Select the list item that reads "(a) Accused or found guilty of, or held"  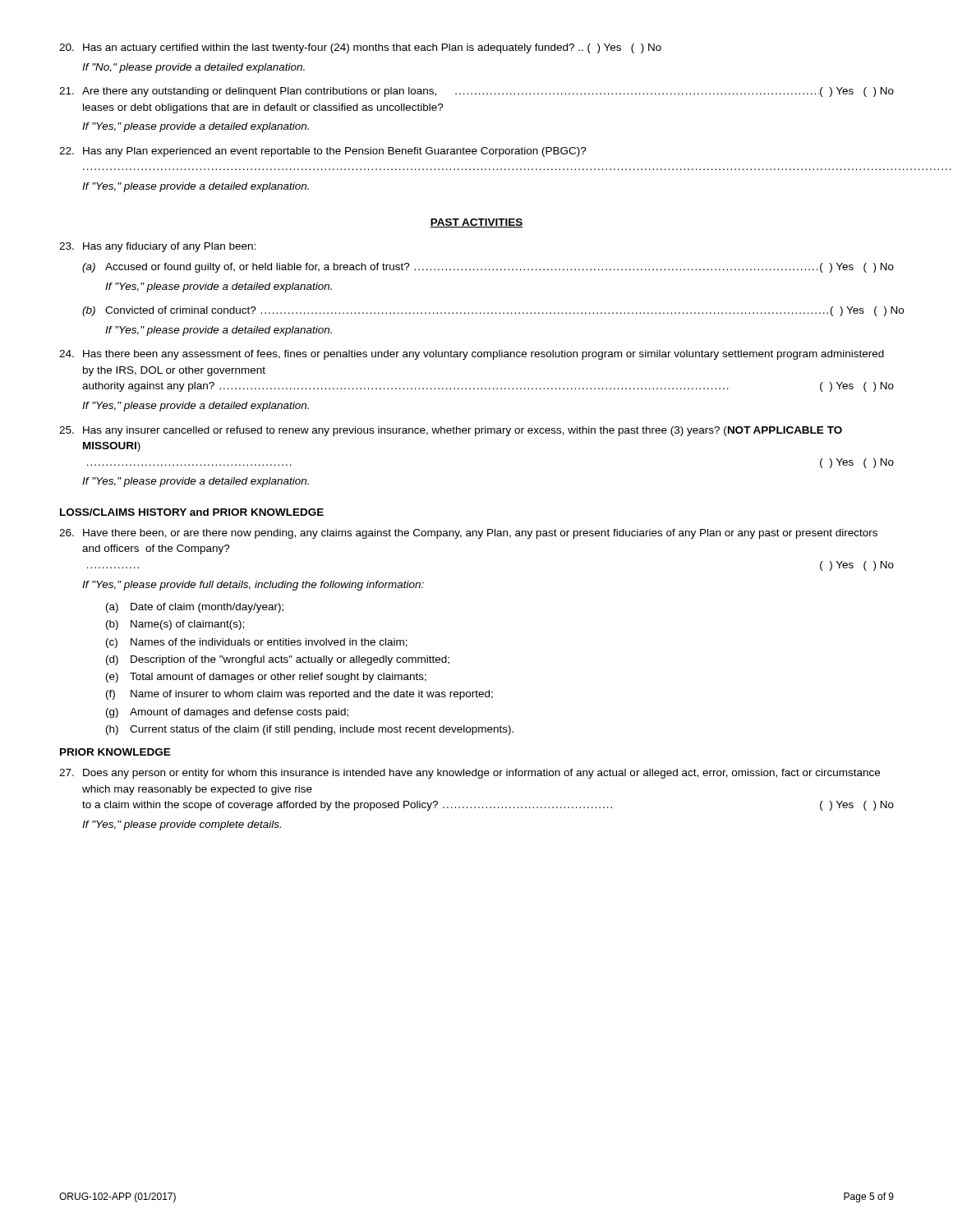(x=488, y=280)
